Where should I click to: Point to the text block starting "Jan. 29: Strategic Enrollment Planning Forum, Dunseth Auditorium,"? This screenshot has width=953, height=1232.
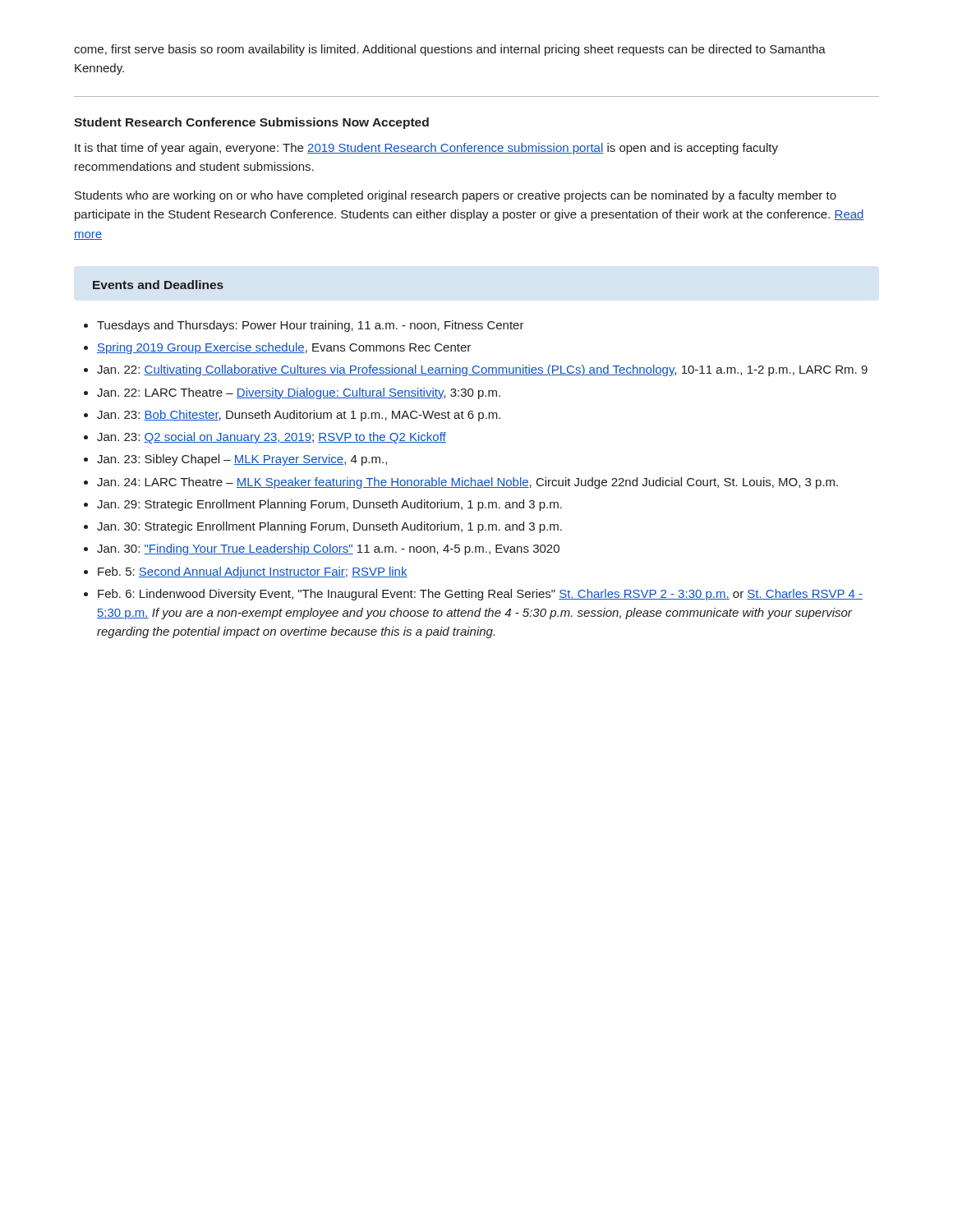(330, 504)
